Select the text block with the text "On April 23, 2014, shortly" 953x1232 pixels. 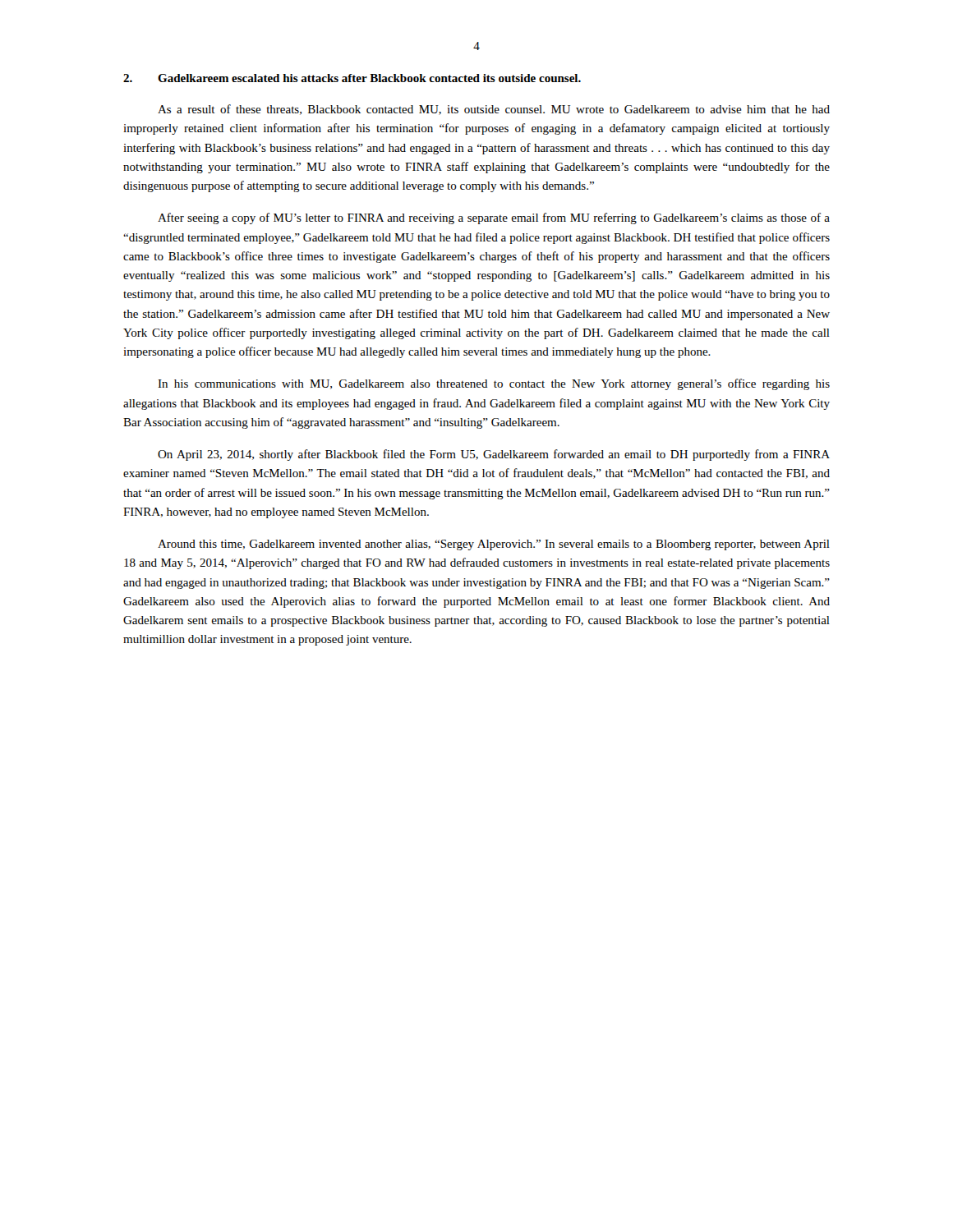coord(476,483)
